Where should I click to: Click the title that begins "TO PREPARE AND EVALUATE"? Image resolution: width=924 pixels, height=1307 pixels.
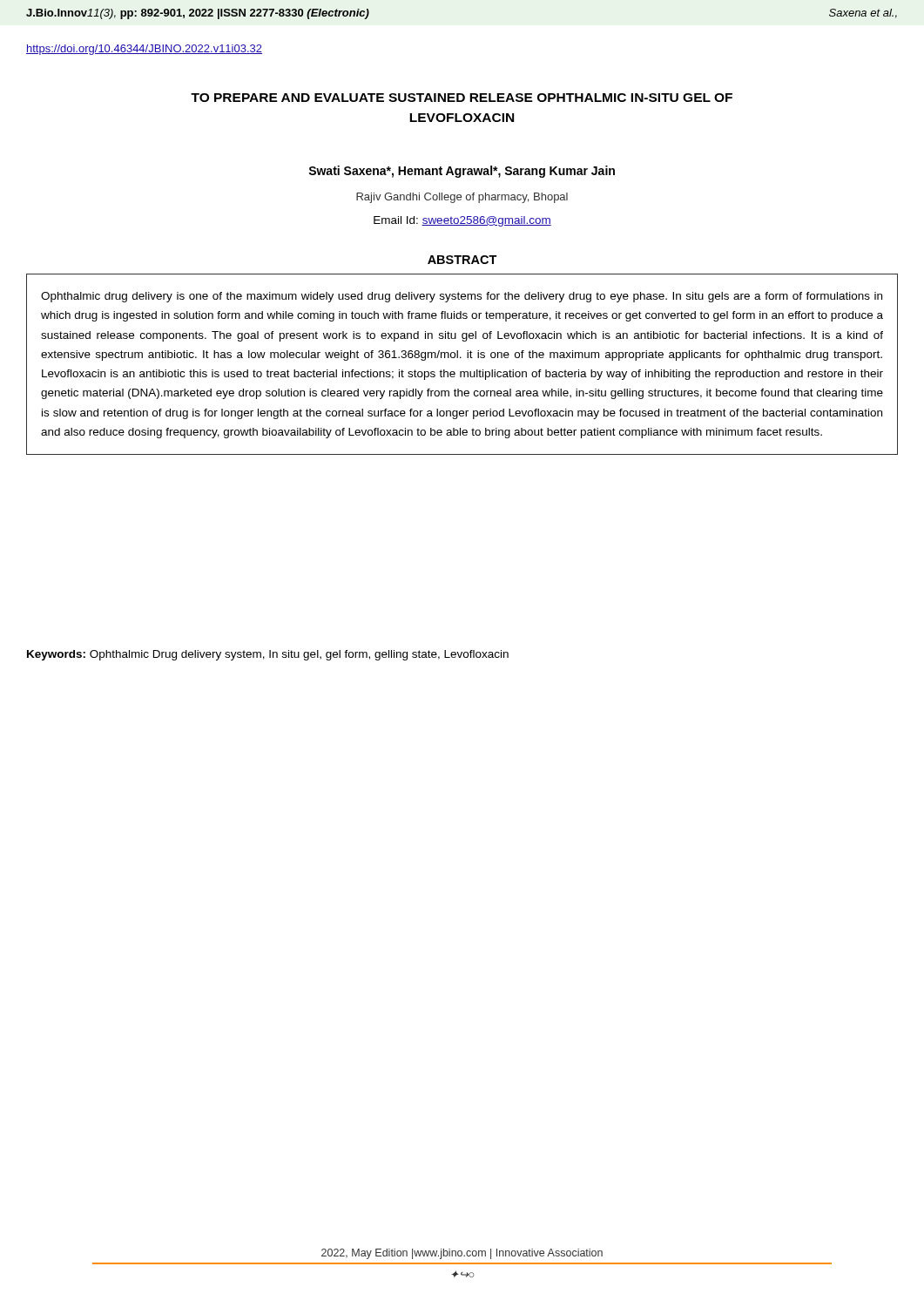(x=462, y=107)
